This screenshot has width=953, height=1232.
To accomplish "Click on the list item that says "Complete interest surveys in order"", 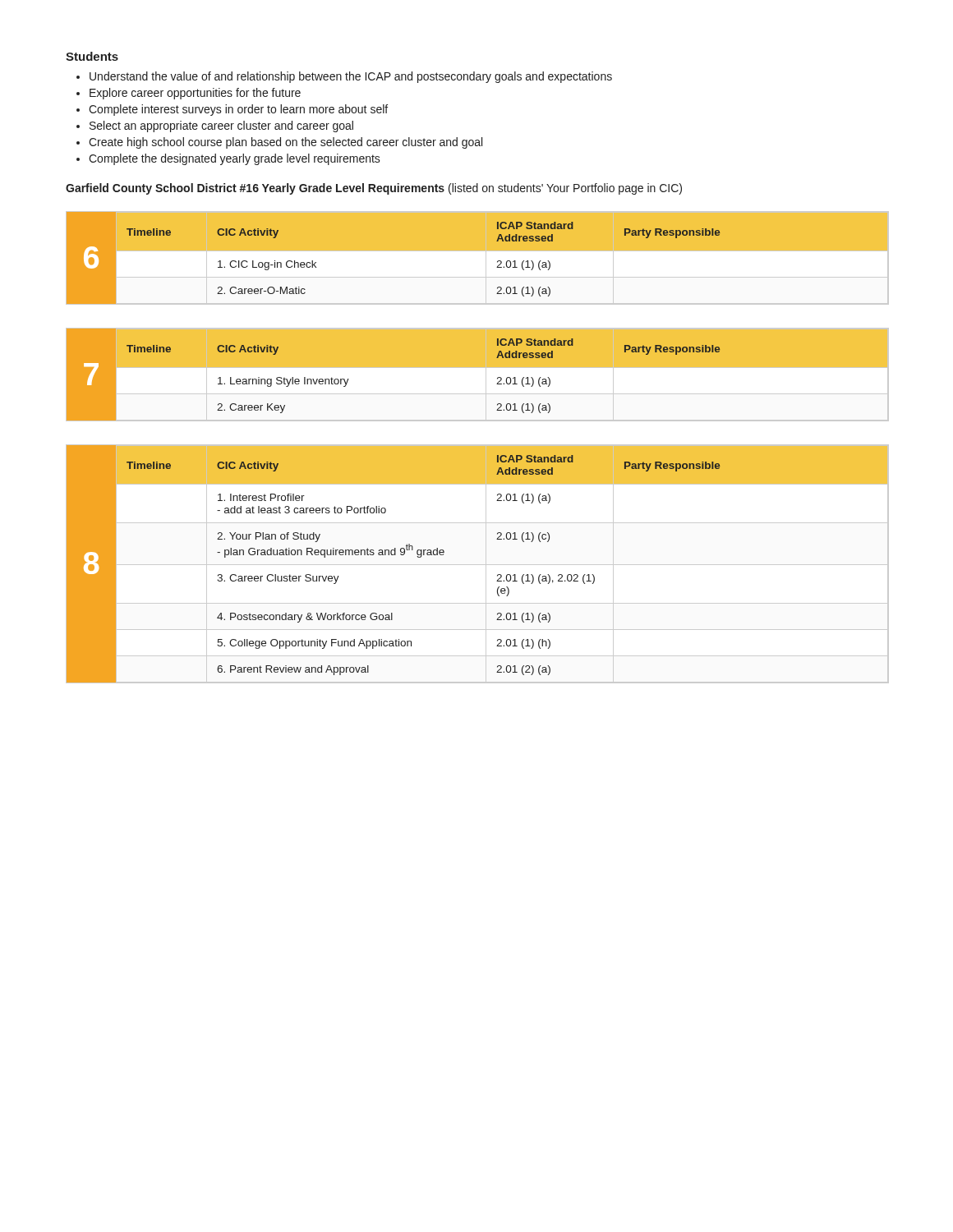I will (238, 109).
